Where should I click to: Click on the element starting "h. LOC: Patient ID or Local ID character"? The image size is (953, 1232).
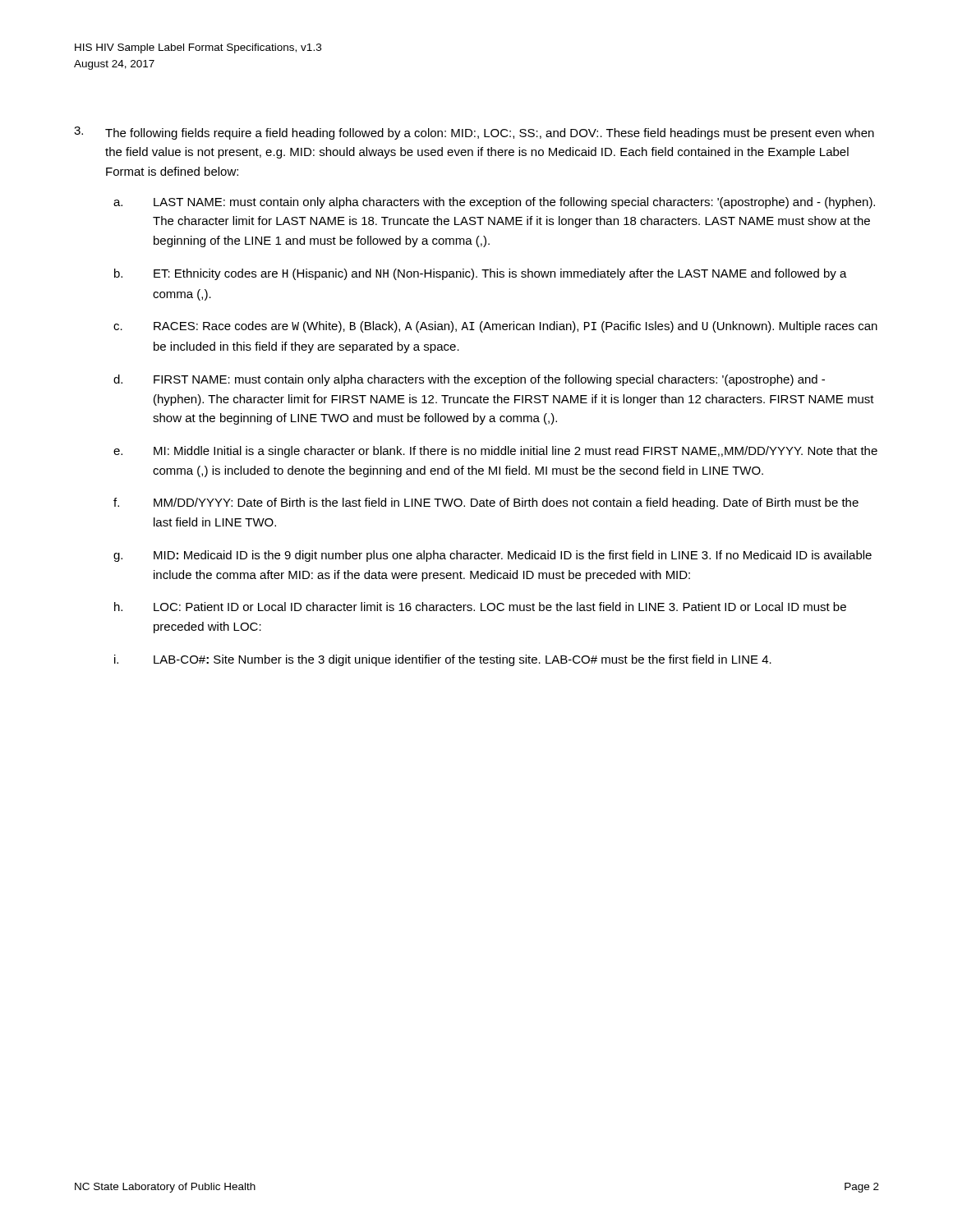click(x=496, y=617)
